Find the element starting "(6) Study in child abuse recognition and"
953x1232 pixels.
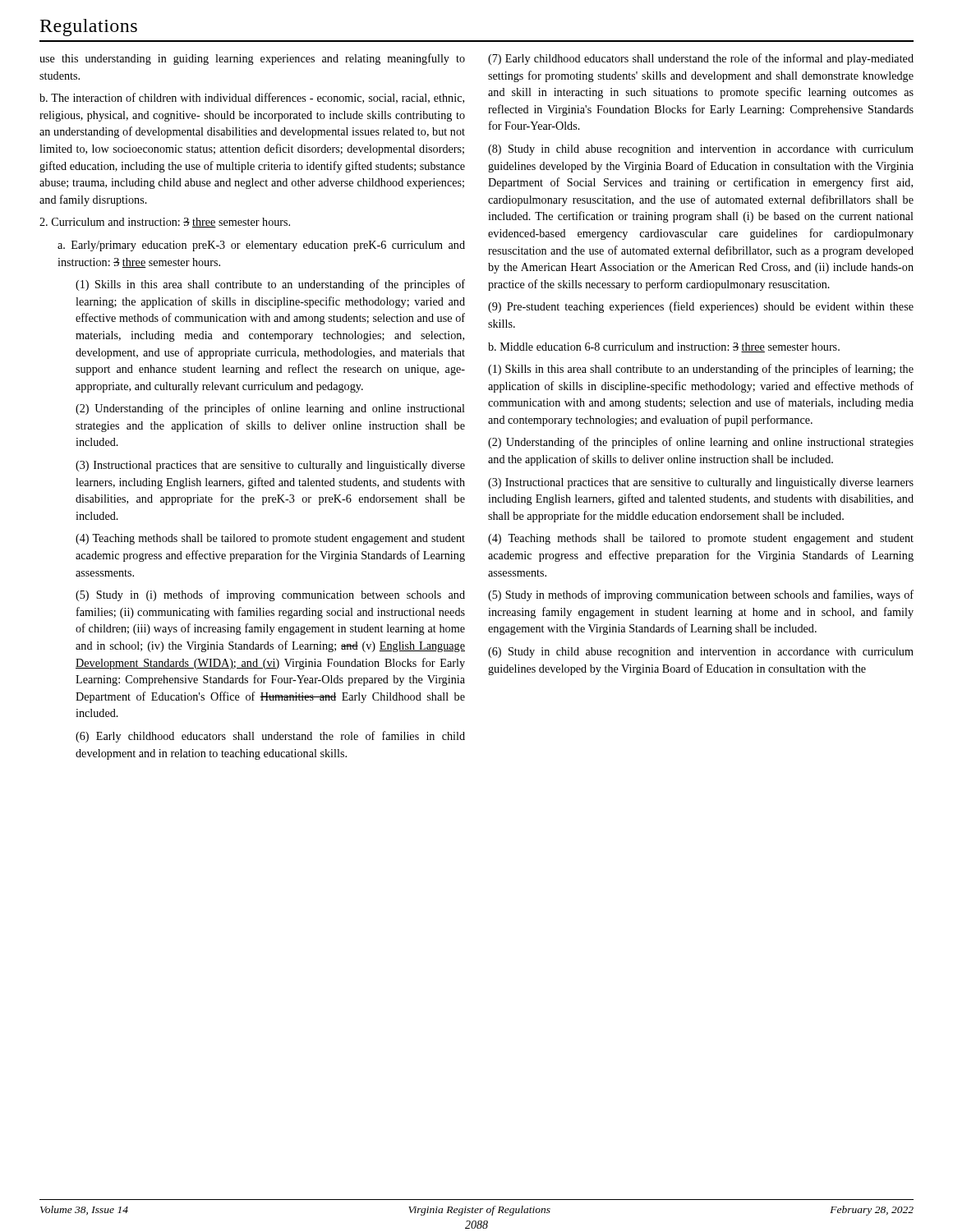(x=701, y=660)
